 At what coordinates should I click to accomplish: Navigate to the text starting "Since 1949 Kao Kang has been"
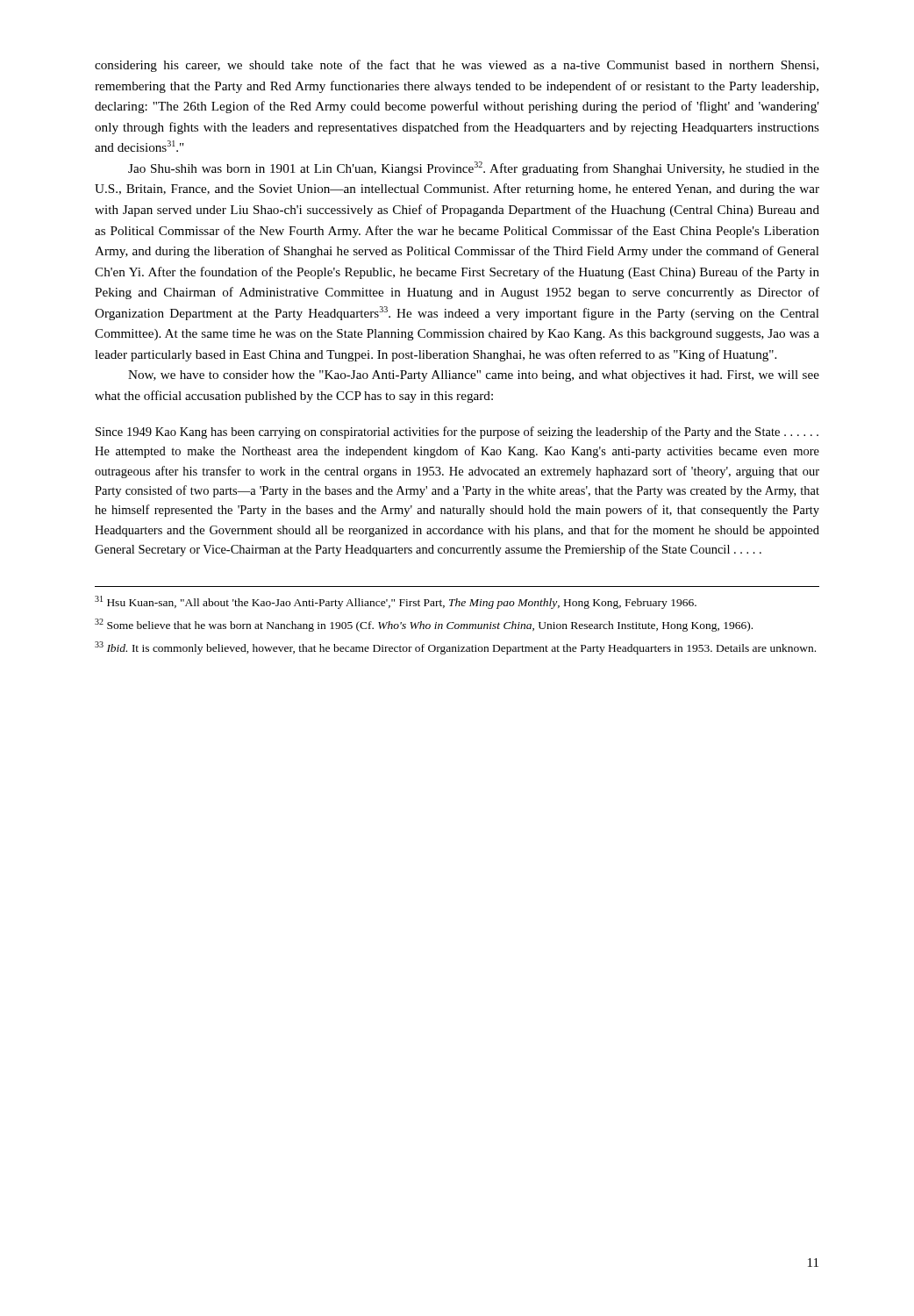(x=457, y=491)
